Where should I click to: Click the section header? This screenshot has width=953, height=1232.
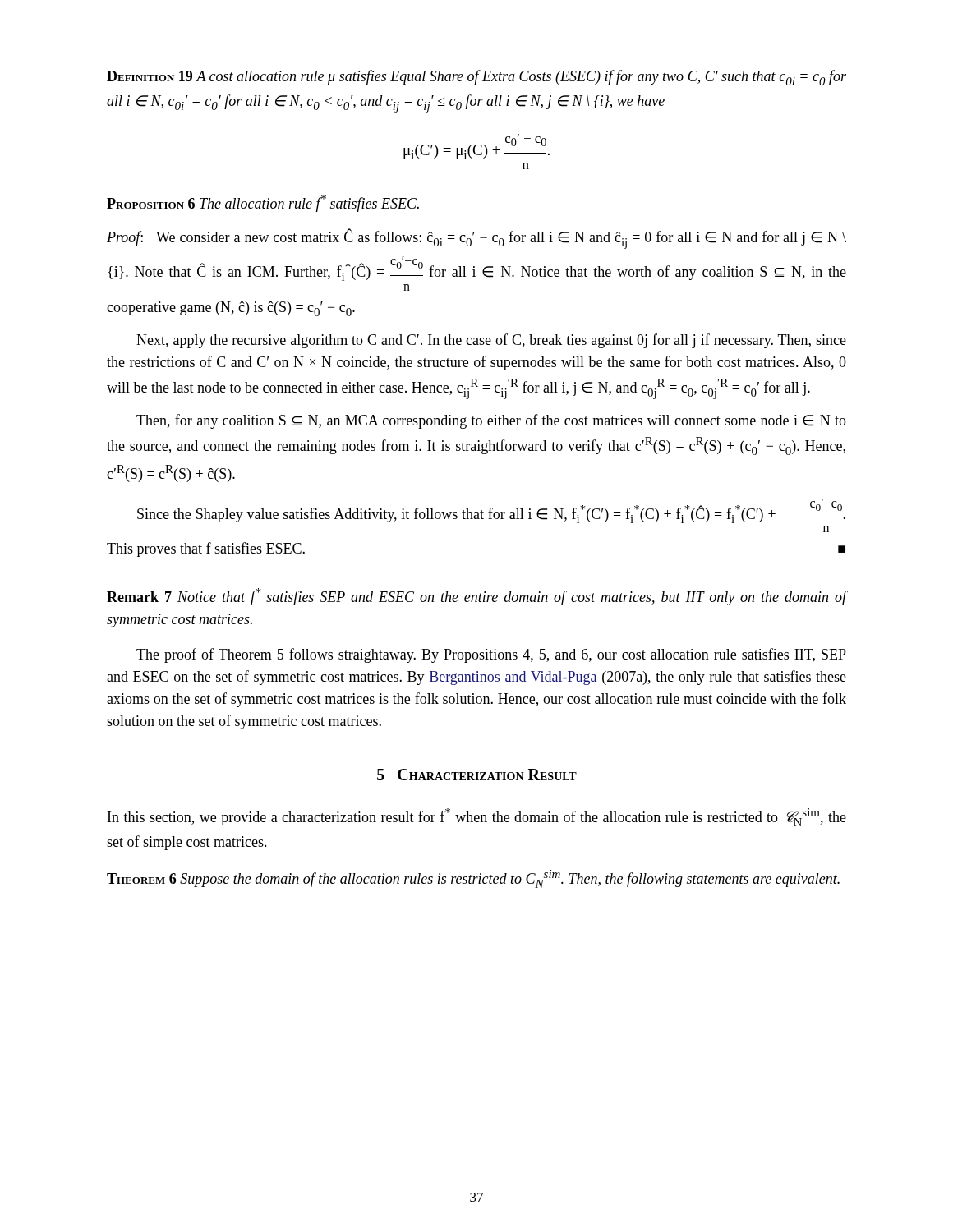coord(476,775)
